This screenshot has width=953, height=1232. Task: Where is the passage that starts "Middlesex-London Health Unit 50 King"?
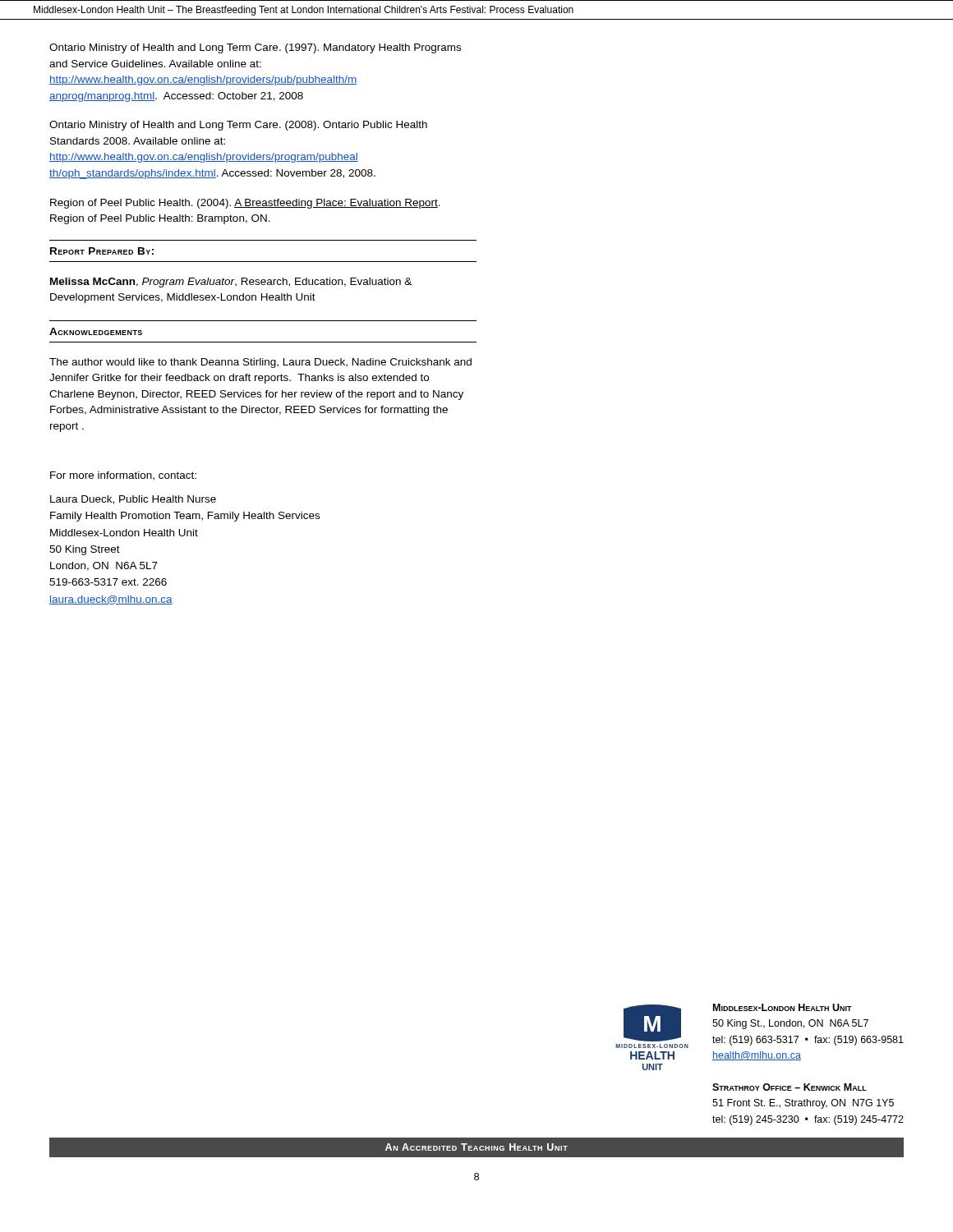coord(808,1063)
